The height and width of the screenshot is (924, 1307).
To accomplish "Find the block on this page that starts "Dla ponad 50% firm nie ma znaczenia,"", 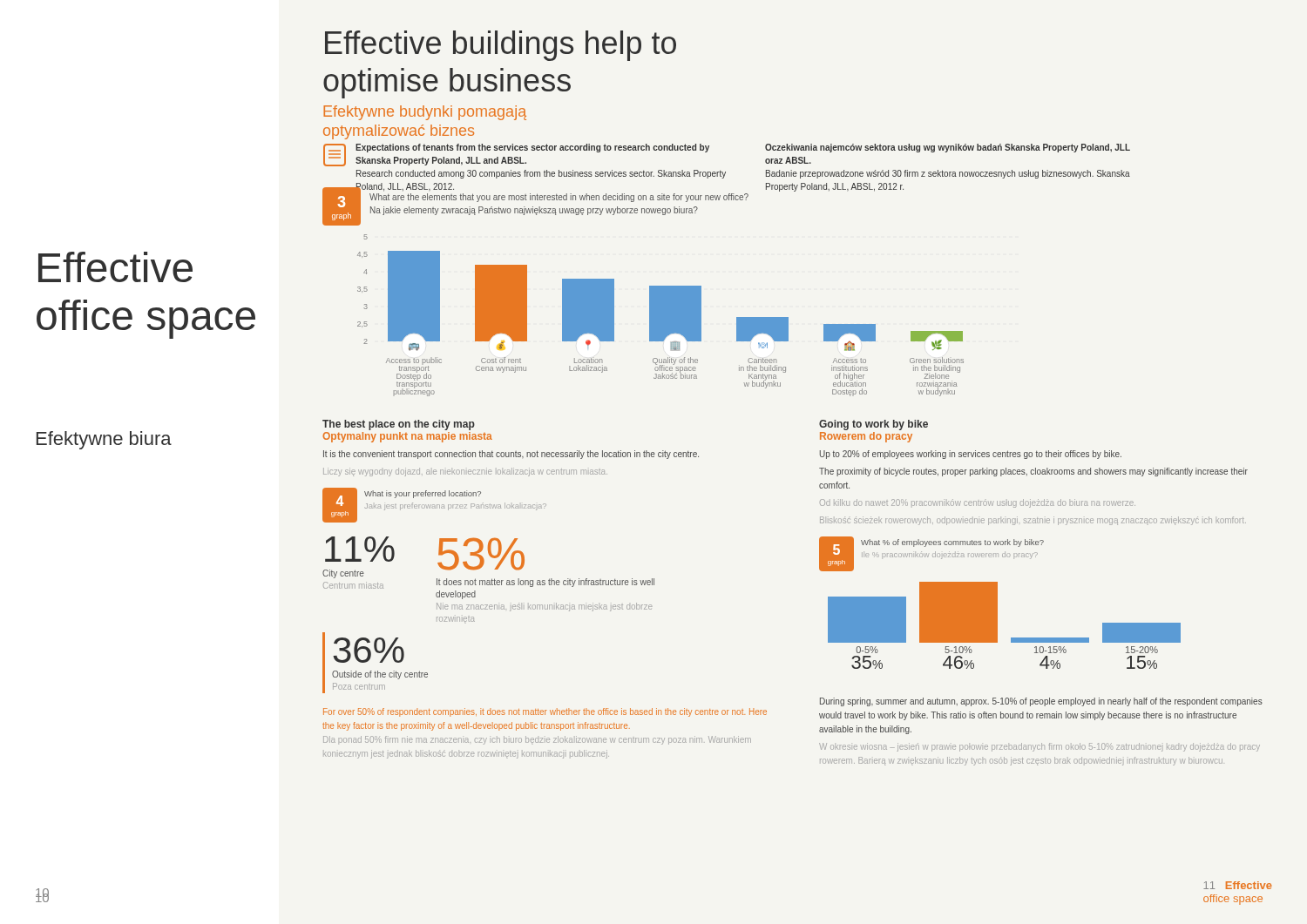I will (537, 747).
